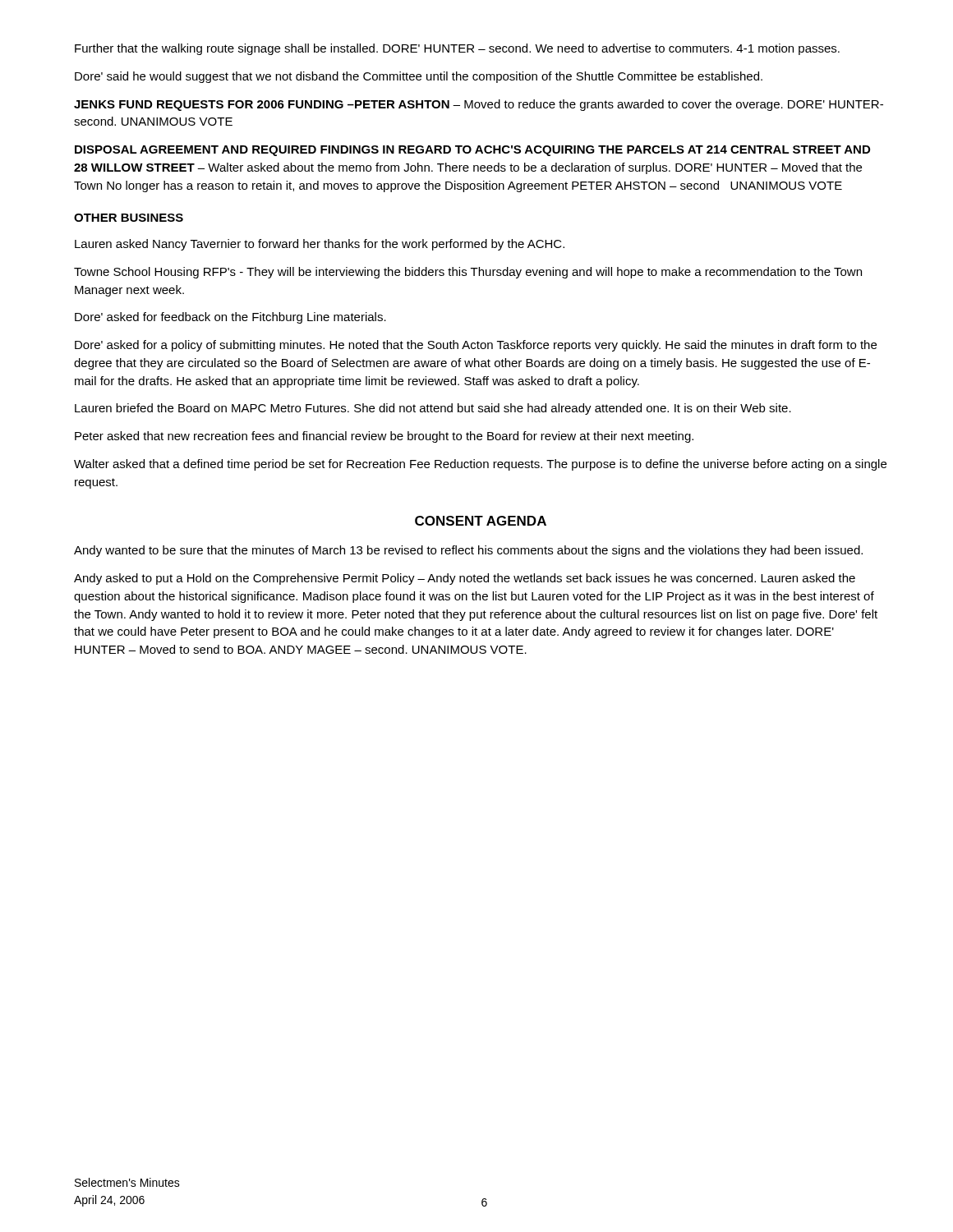This screenshot has height=1232, width=953.
Task: Locate the region starting "Further that the walking route"
Action: pyautogui.click(x=481, y=48)
